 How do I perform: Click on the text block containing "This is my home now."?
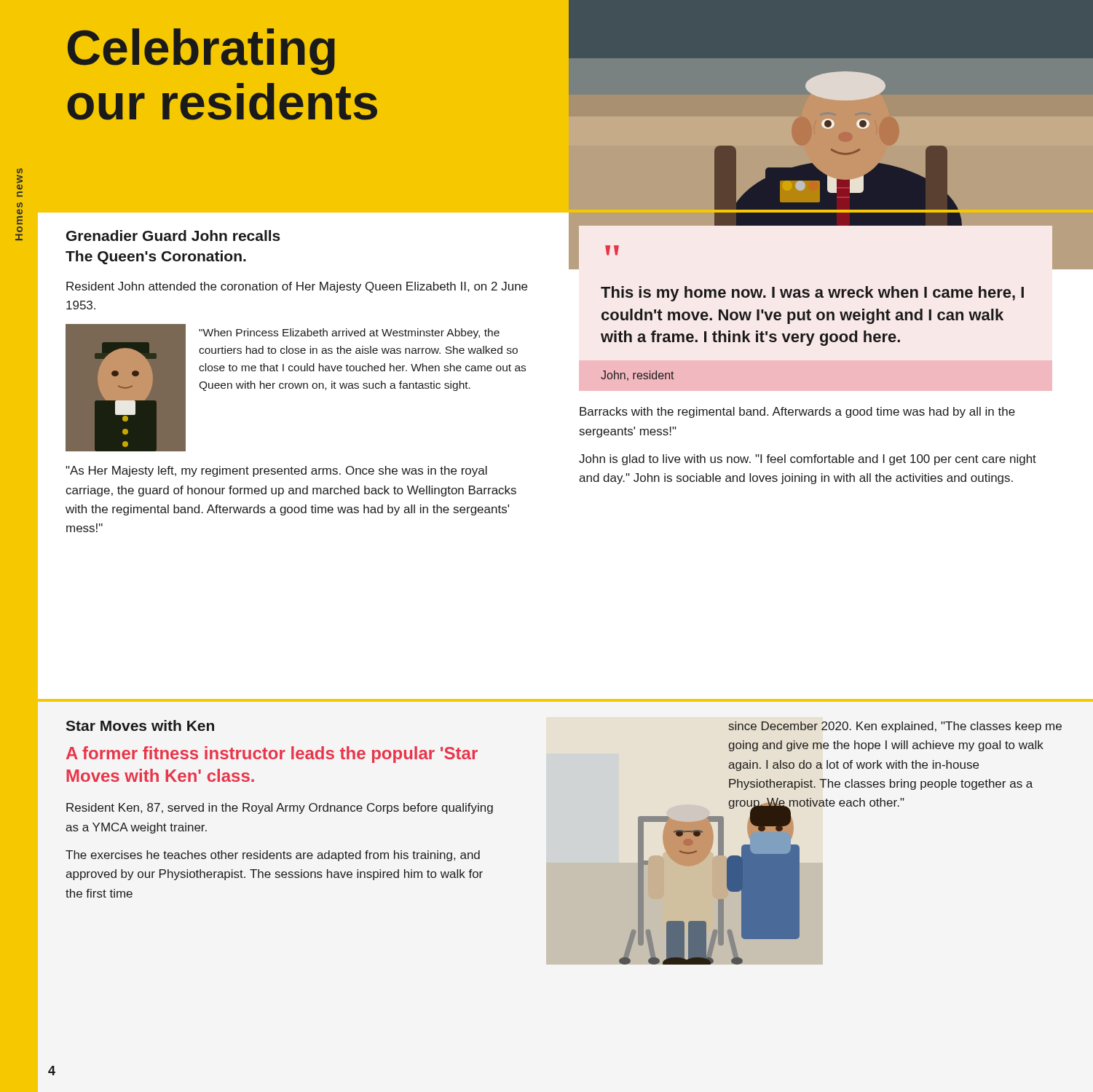813,315
